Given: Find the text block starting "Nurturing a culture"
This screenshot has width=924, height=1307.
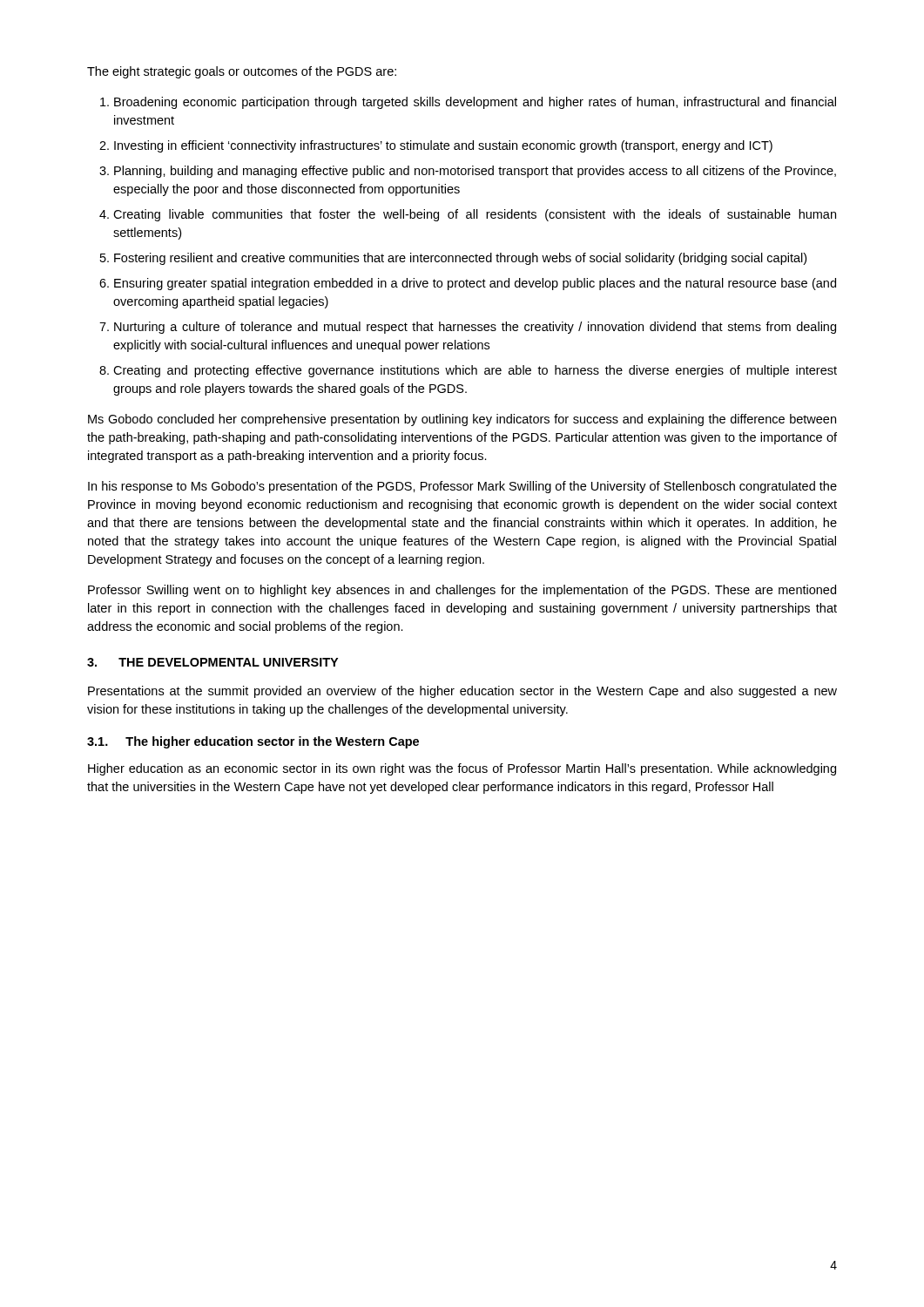Looking at the screenshot, I should click(475, 336).
